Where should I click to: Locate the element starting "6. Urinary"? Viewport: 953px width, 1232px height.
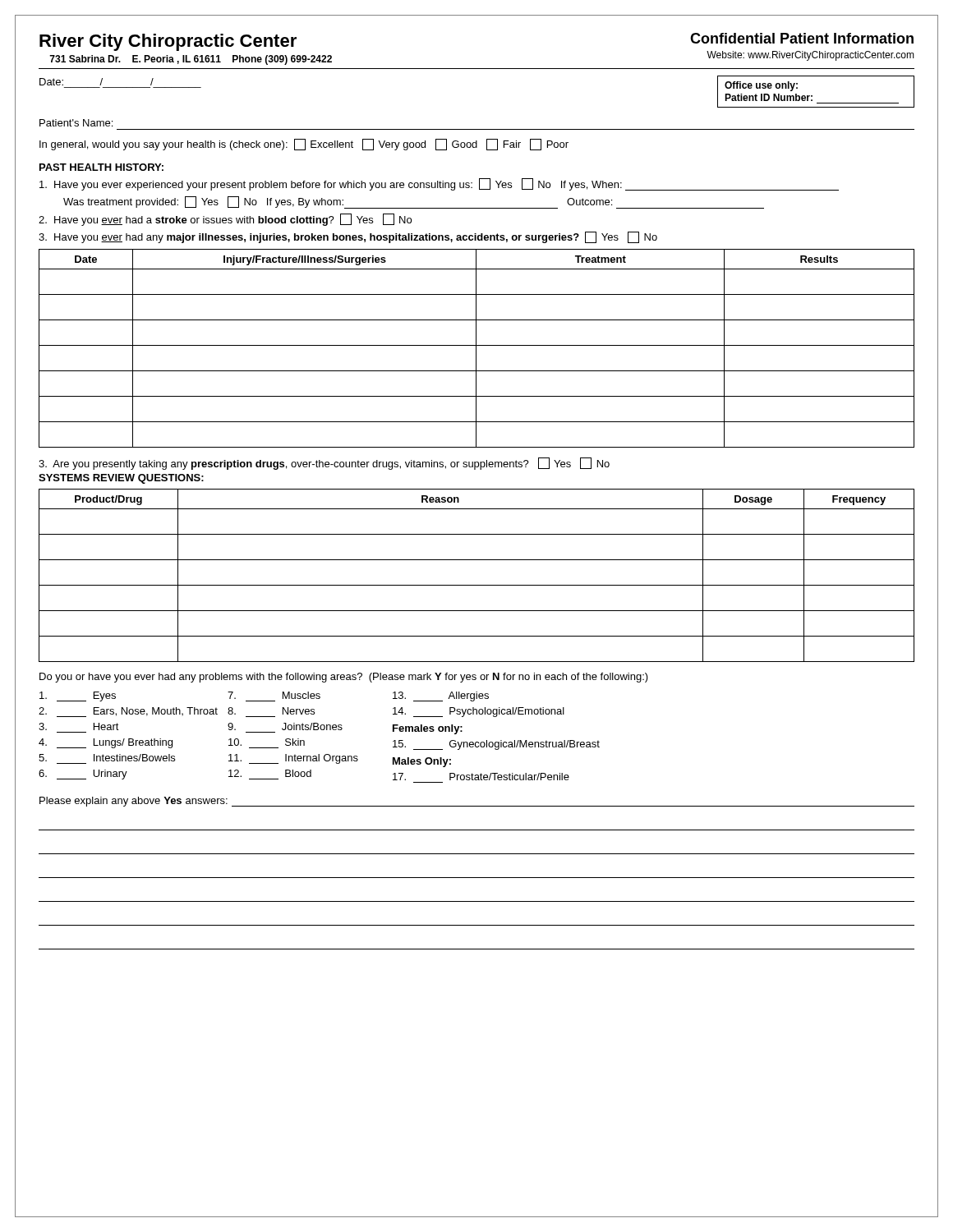pos(83,774)
